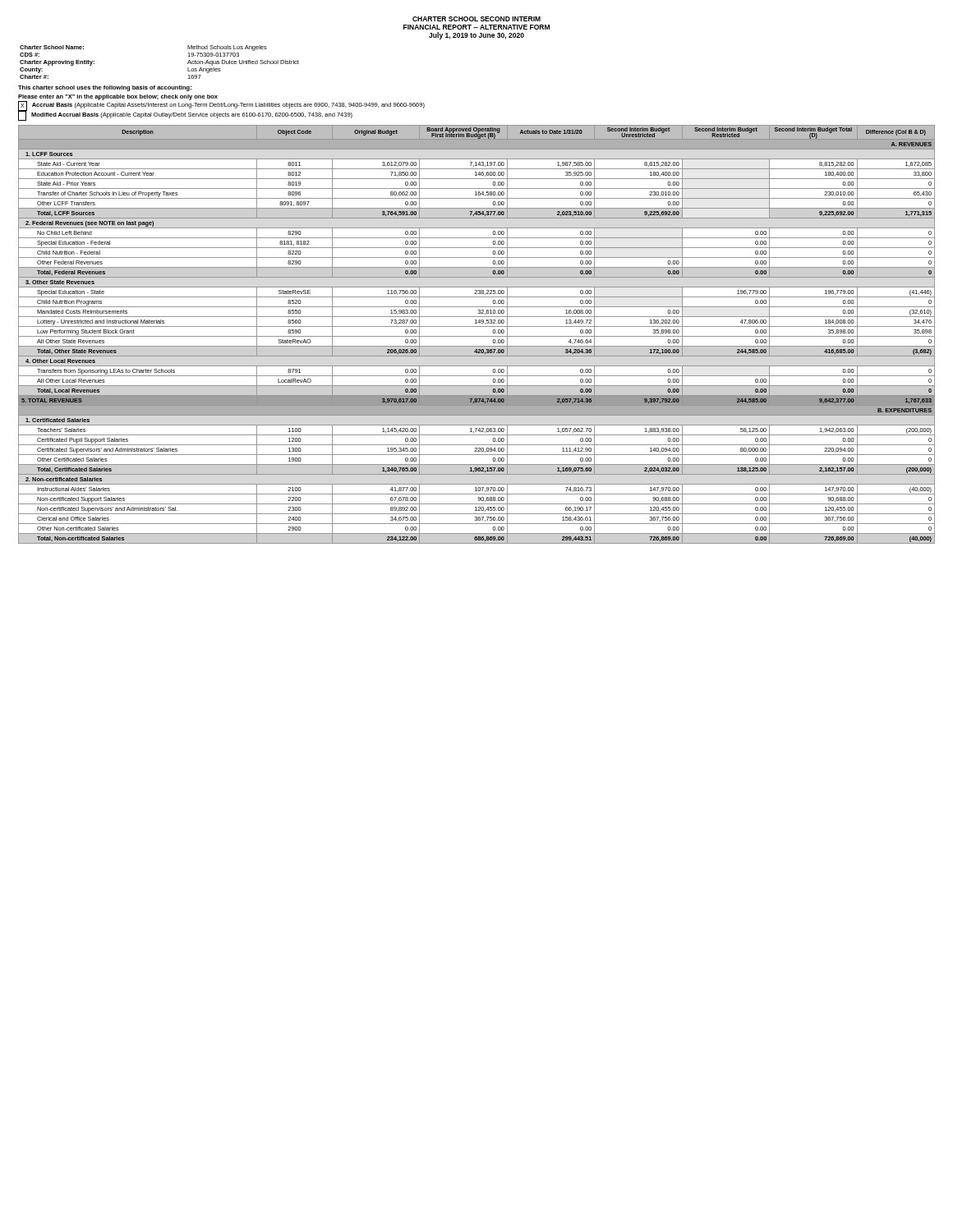Find the table that mentions "CDS #:"

(476, 62)
